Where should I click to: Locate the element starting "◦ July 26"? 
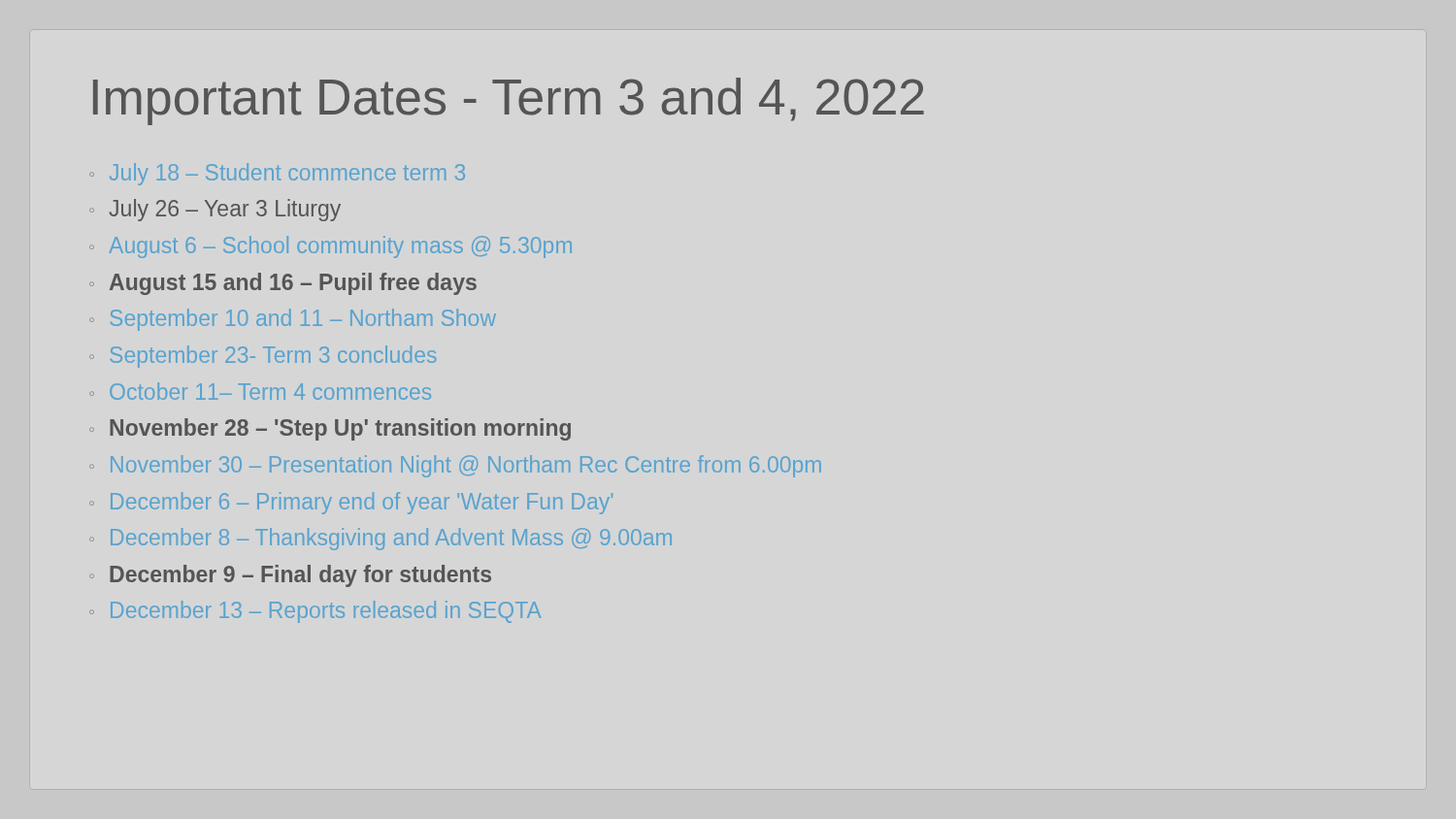(215, 210)
